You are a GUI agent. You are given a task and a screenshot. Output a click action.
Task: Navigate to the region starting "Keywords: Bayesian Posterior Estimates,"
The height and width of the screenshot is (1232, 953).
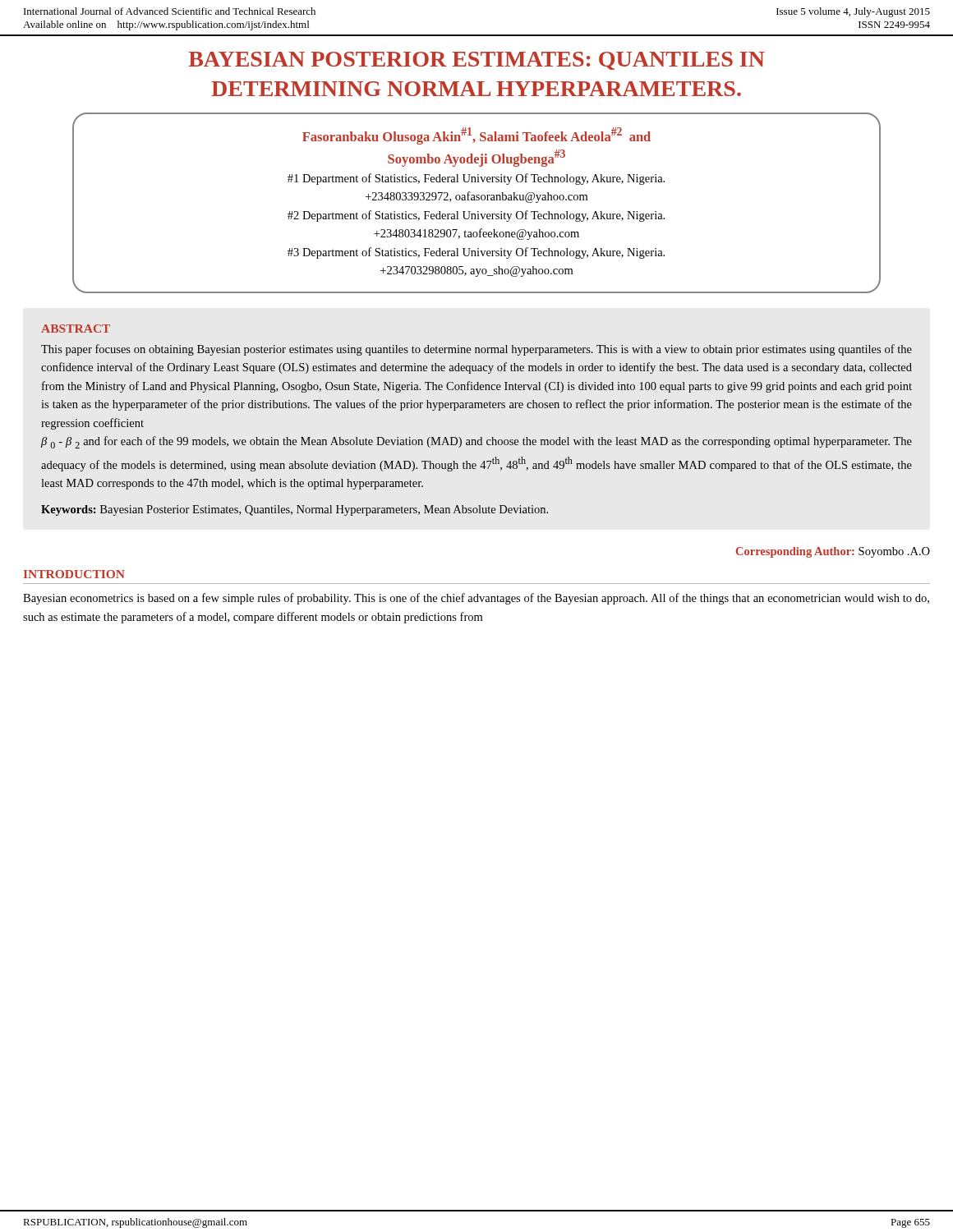[295, 509]
